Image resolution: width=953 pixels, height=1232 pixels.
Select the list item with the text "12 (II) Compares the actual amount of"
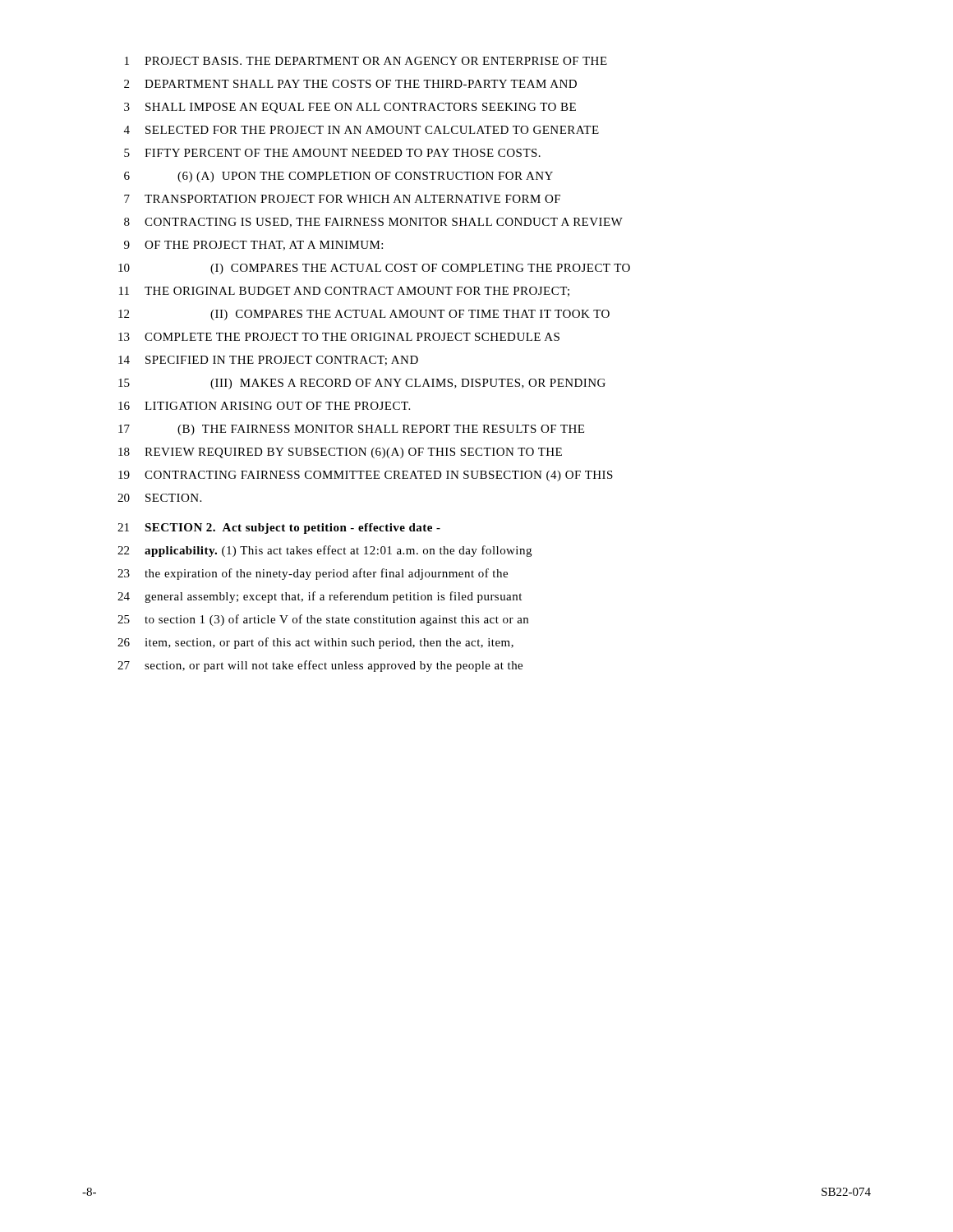[485, 314]
